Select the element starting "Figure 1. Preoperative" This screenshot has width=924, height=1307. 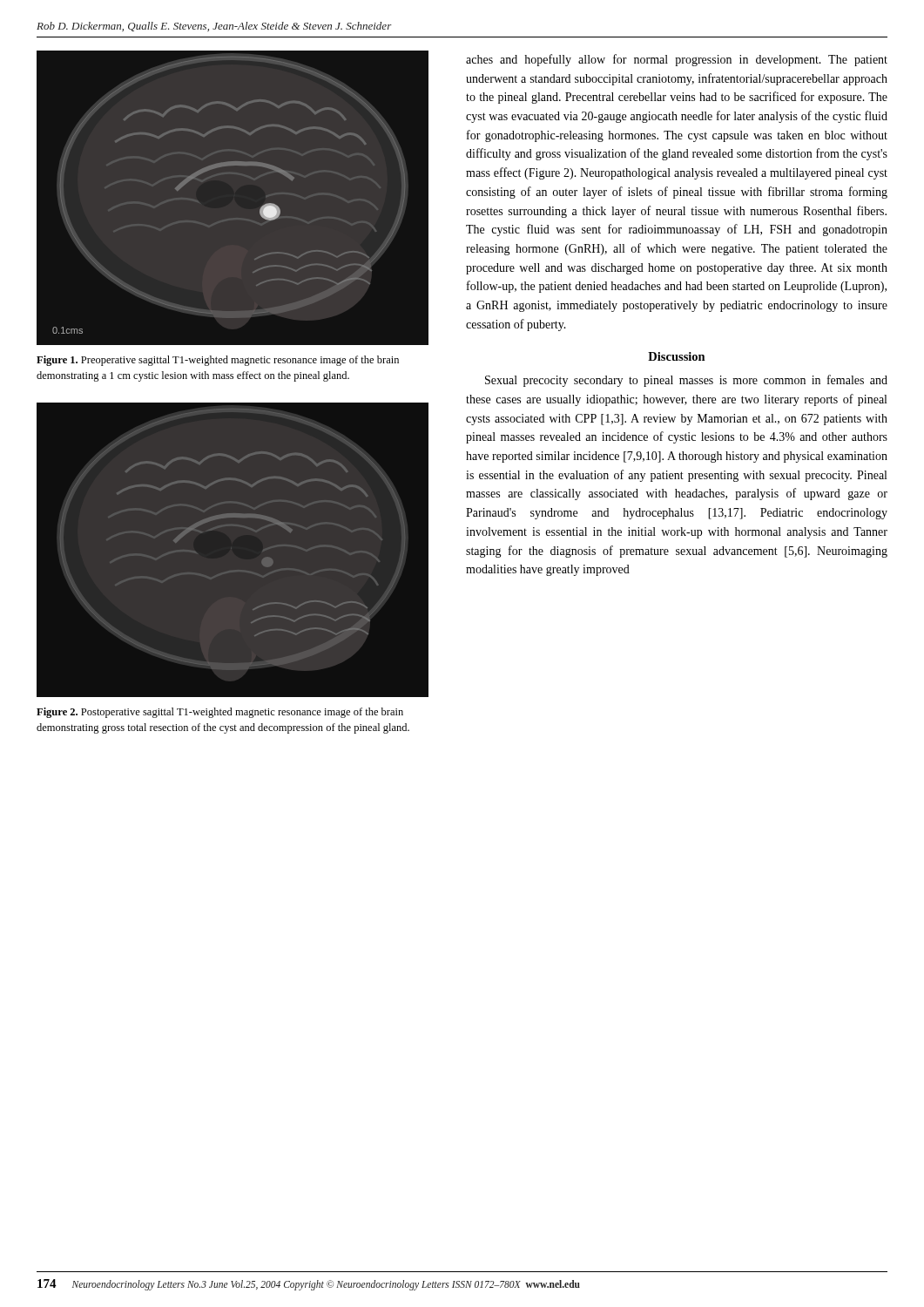[x=218, y=368]
